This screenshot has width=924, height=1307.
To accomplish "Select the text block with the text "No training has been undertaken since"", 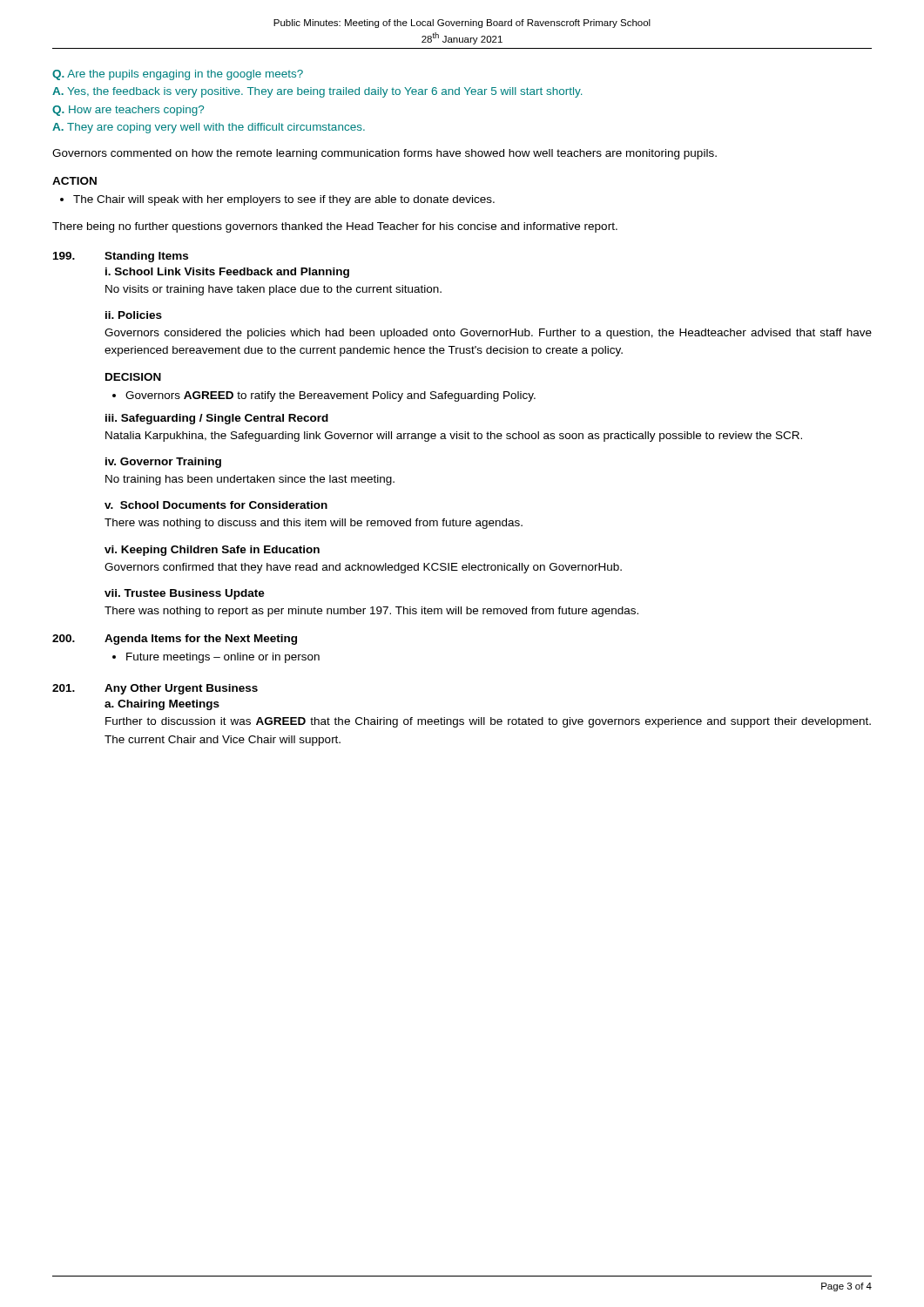I will click(250, 479).
